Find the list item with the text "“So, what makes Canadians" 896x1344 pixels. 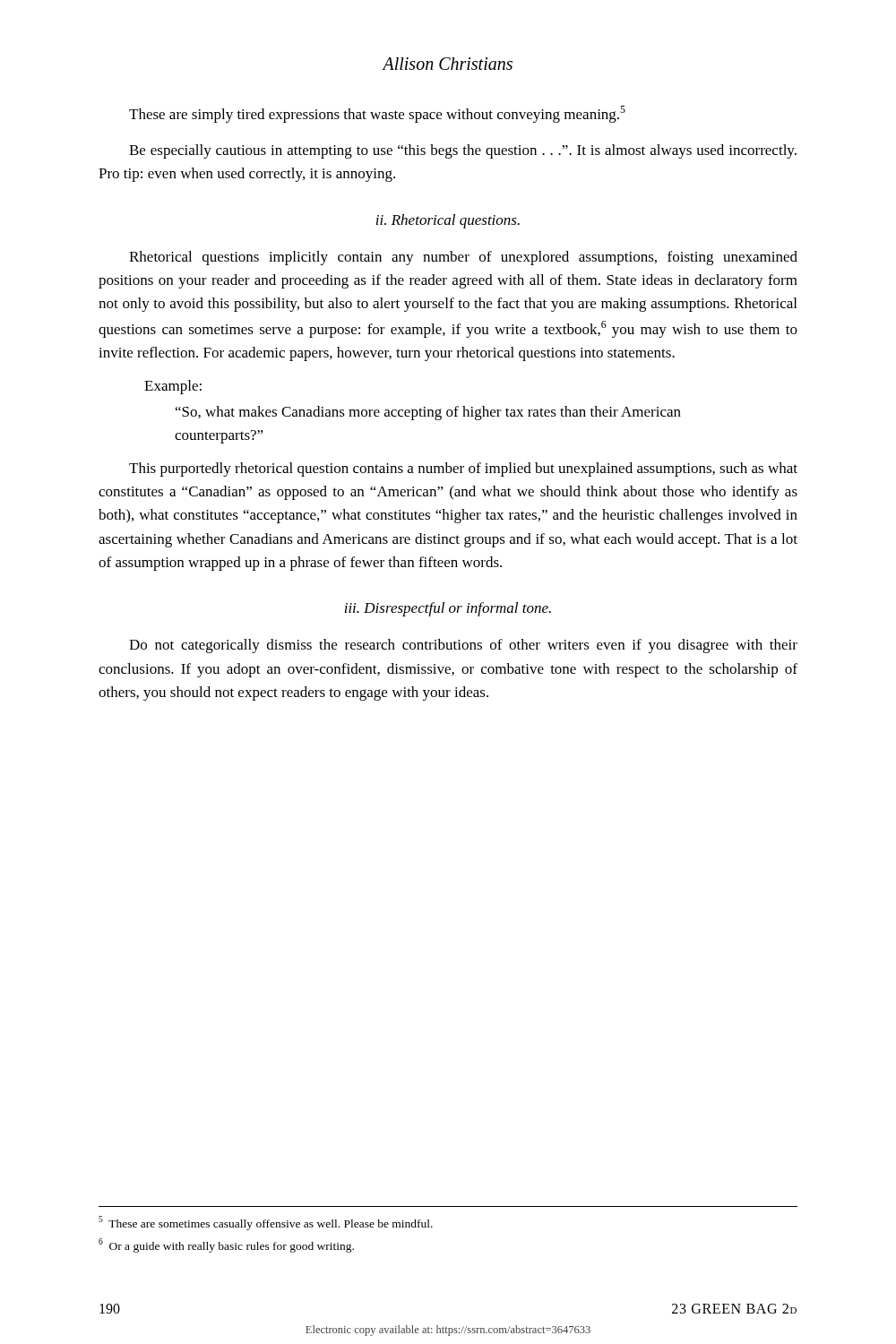(x=428, y=424)
